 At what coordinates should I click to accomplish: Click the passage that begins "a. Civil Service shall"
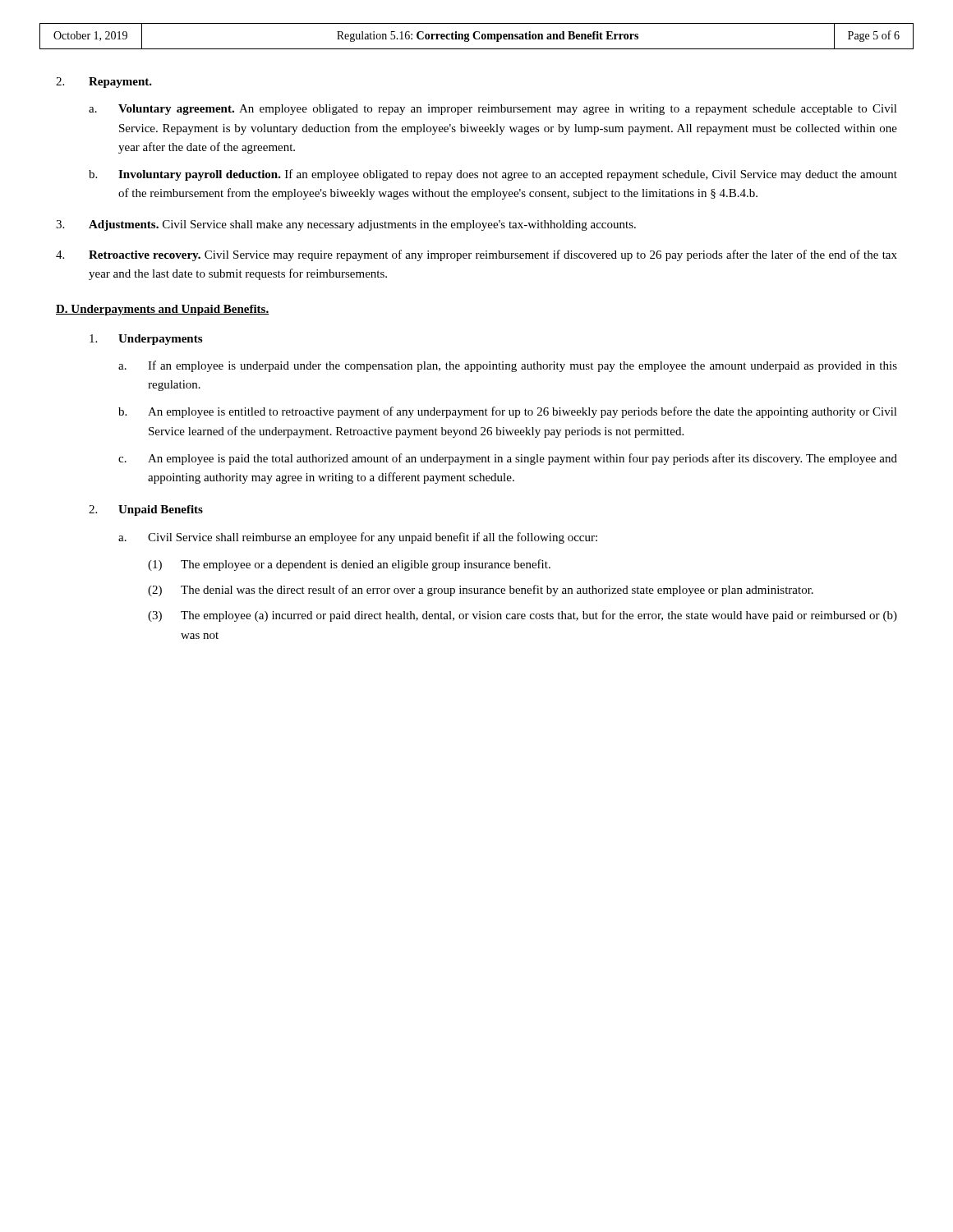(508, 537)
